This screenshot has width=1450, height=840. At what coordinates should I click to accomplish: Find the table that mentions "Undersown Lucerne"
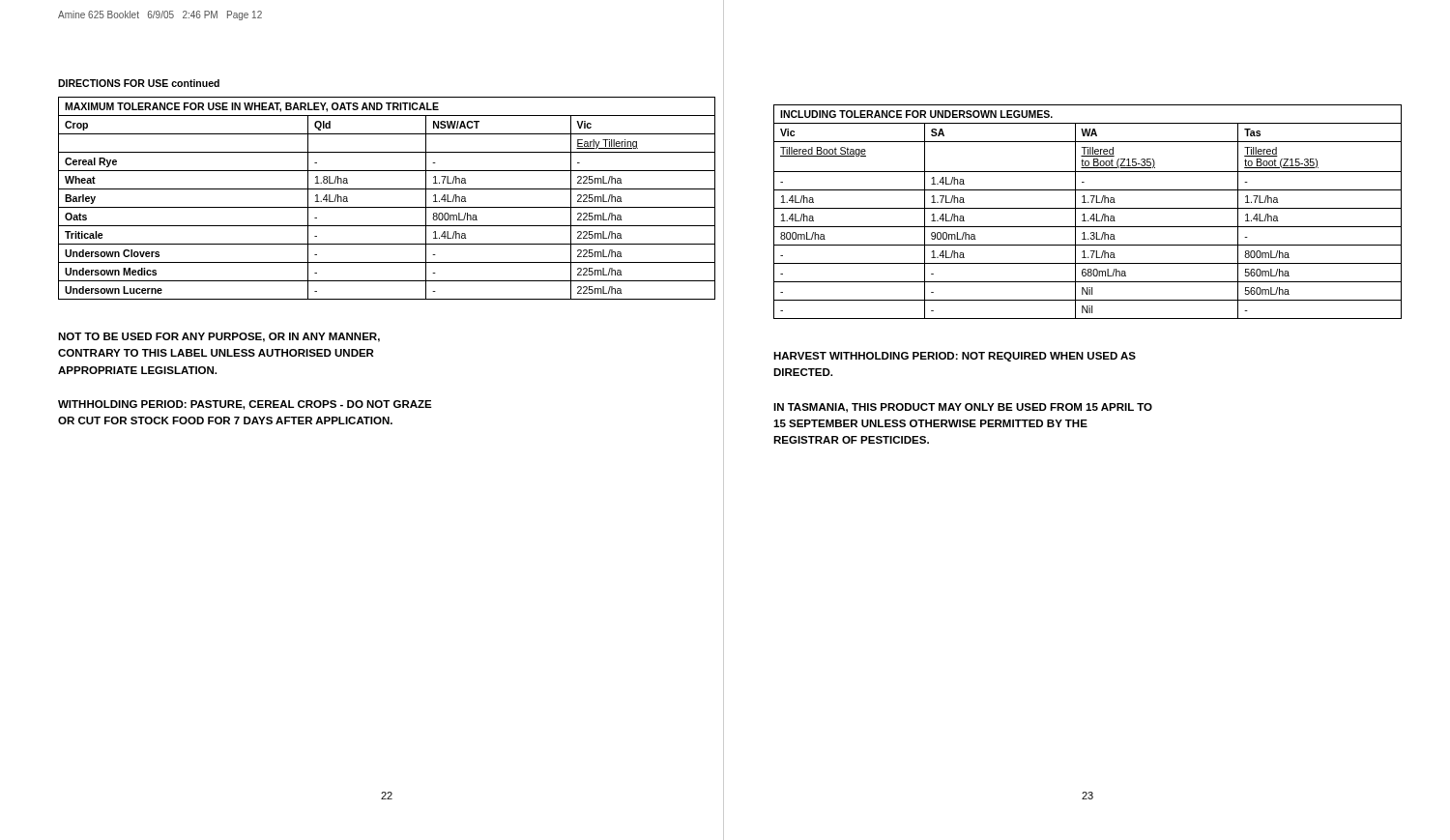pyautogui.click(x=387, y=198)
